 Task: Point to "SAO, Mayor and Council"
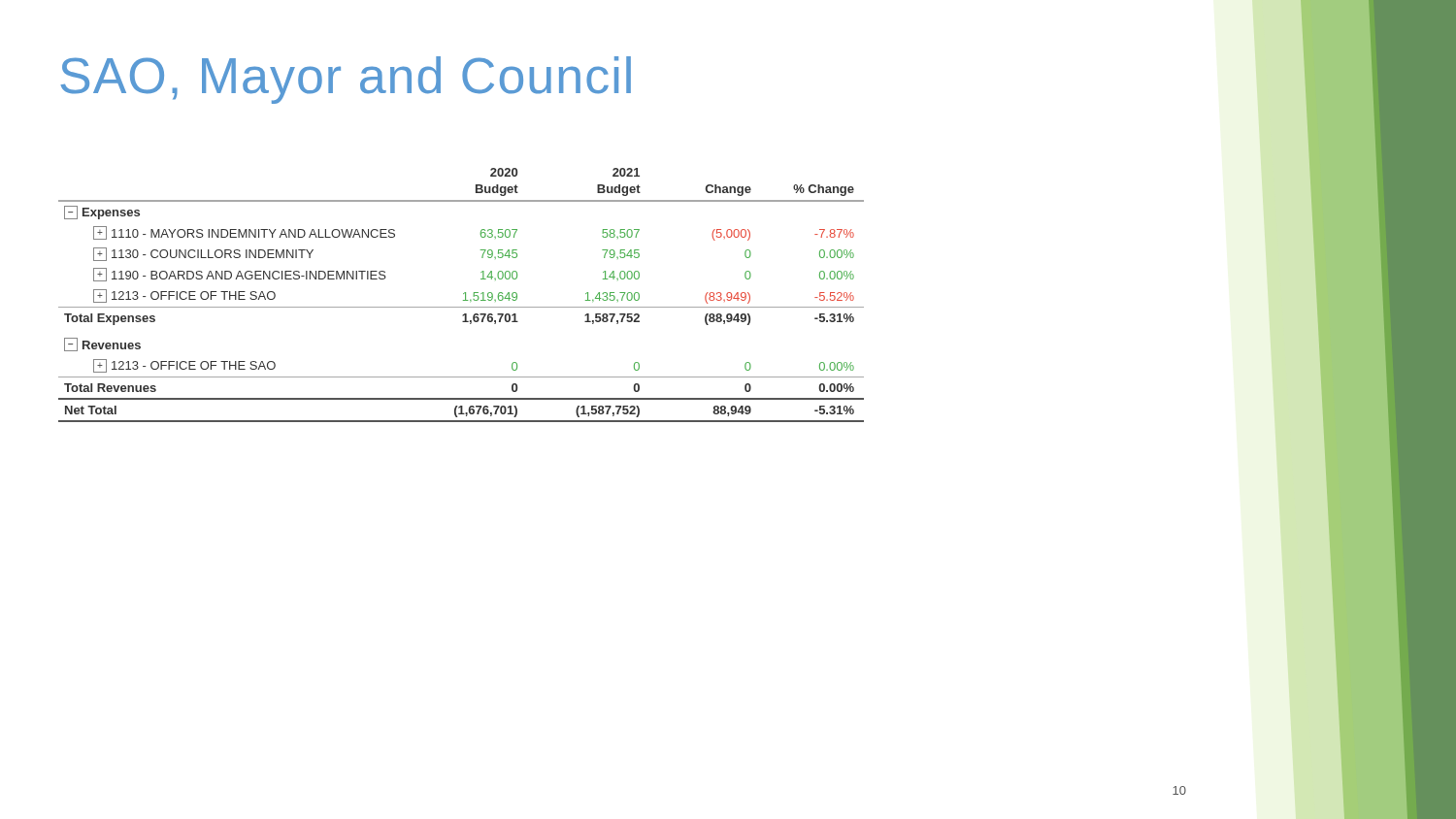[347, 76]
